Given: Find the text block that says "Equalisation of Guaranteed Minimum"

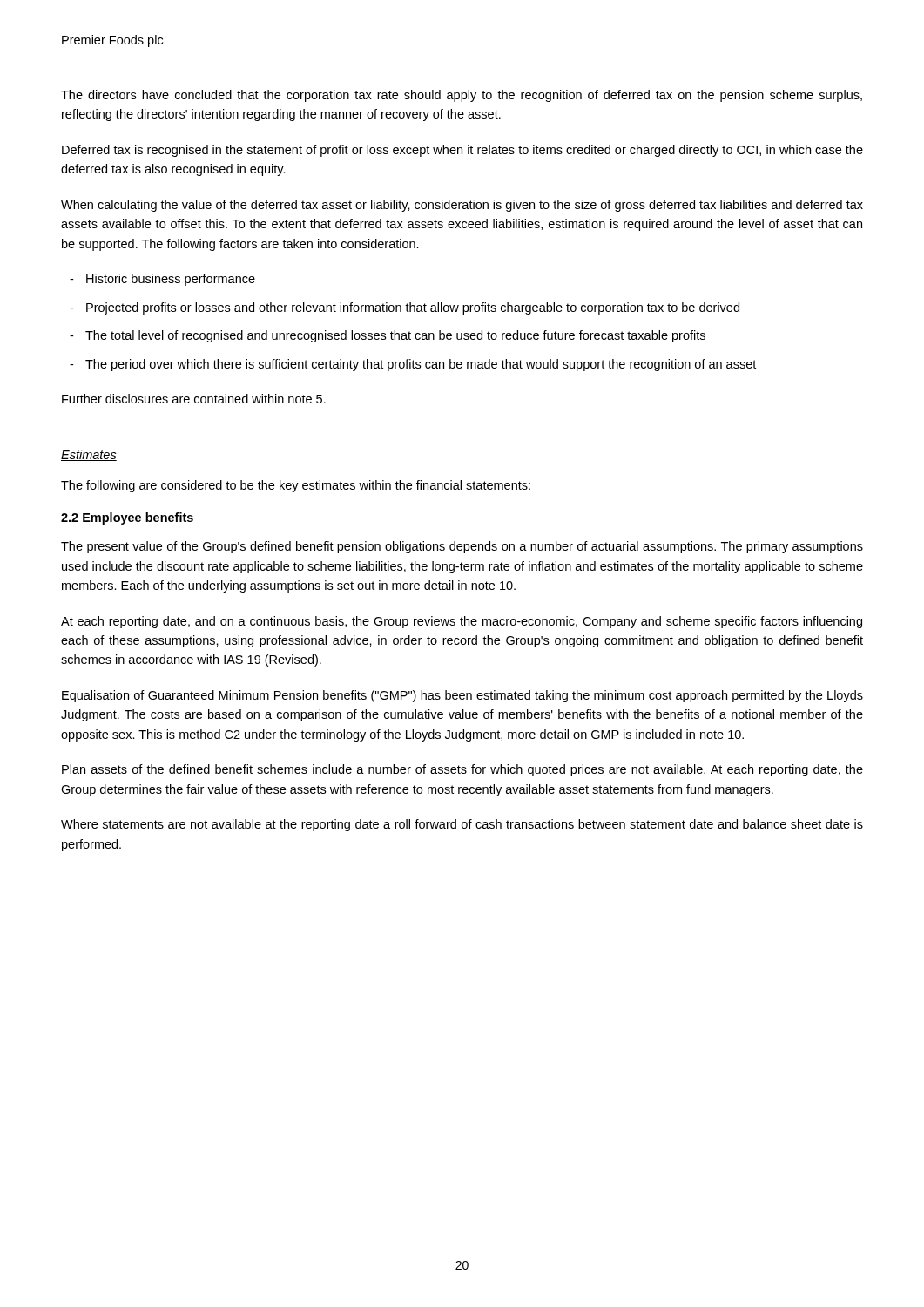Looking at the screenshot, I should [462, 715].
